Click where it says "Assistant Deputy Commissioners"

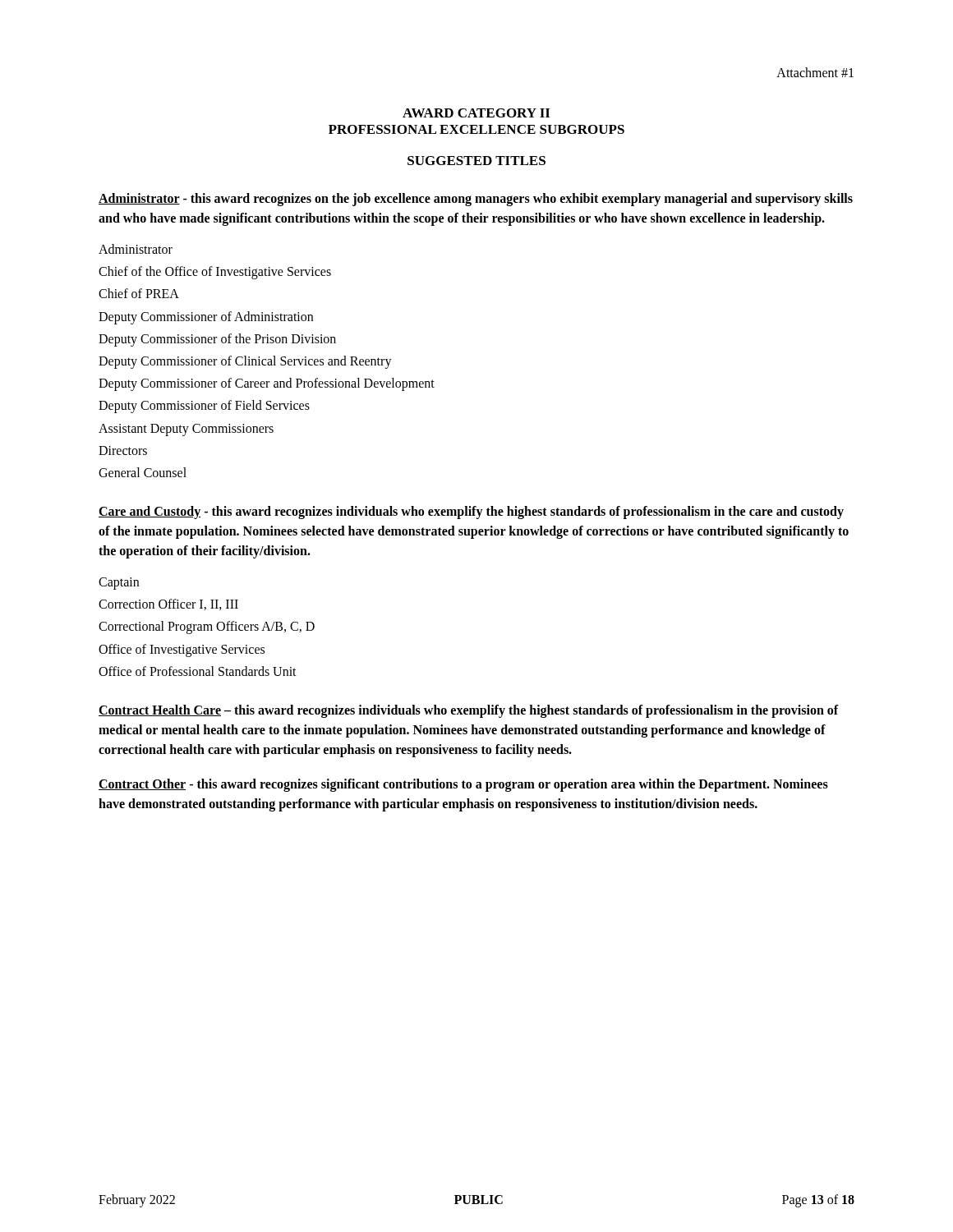click(186, 428)
